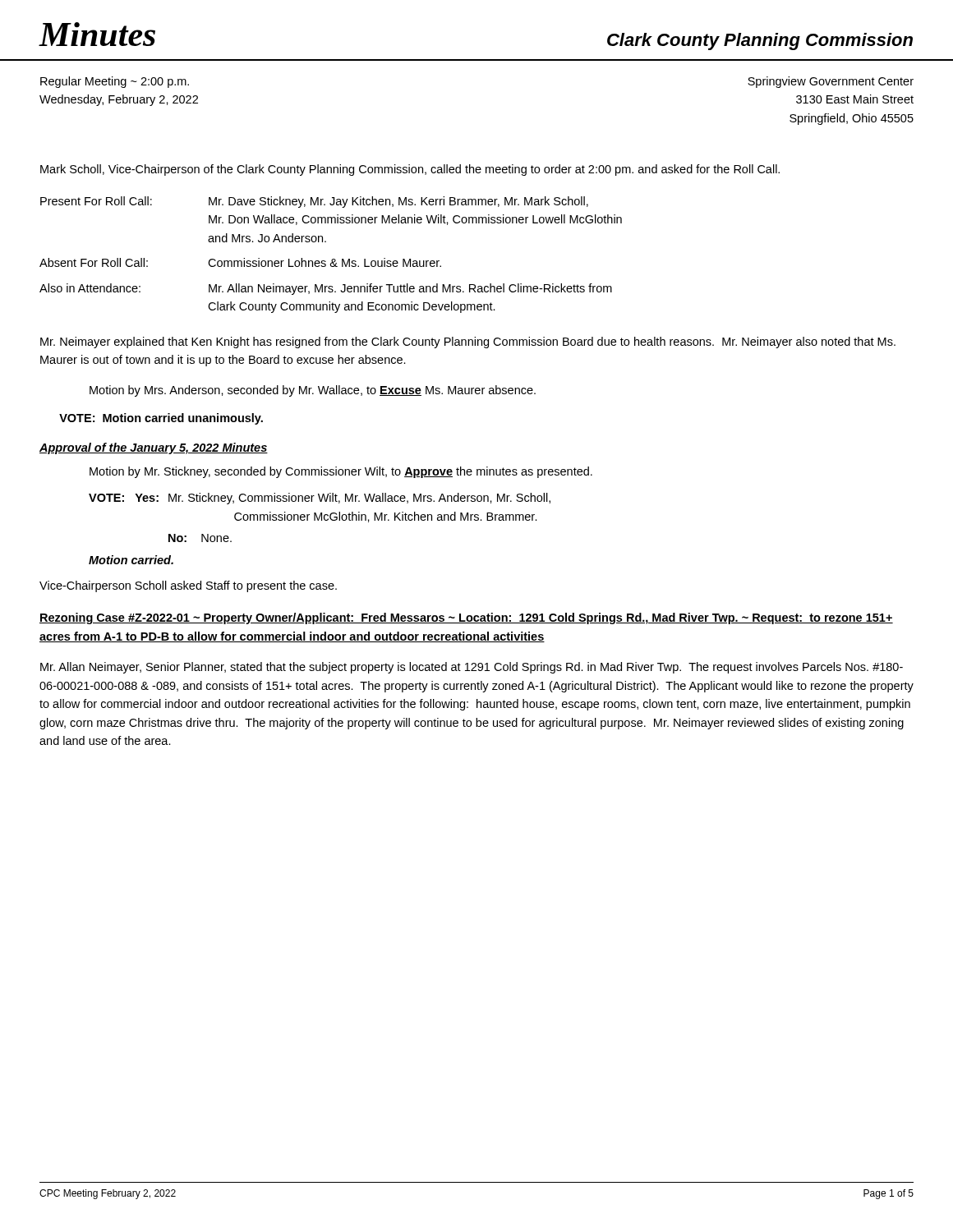
Task: Click on the element starting "Springview Government Center 3130 East Main Street"
Action: (830, 100)
